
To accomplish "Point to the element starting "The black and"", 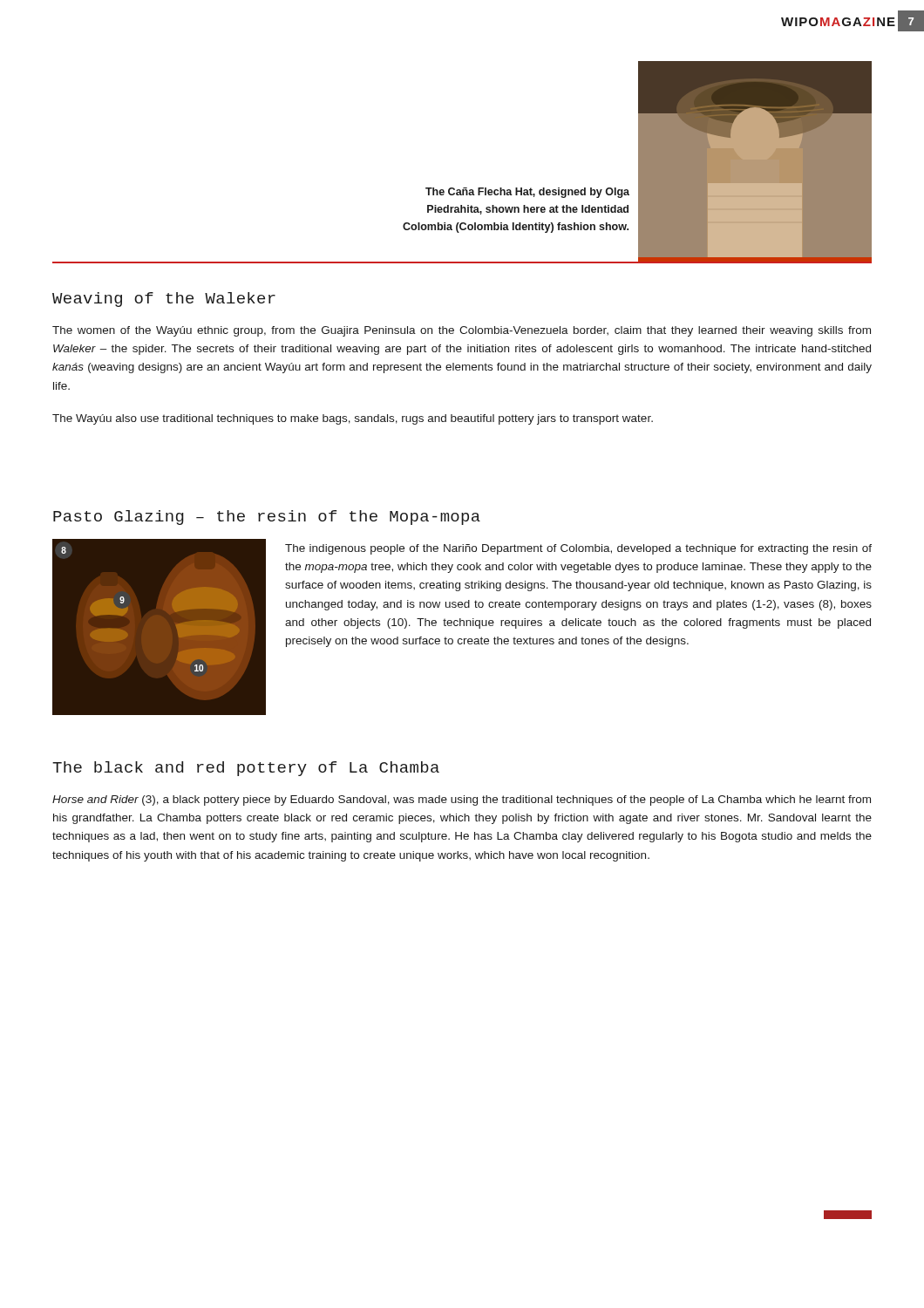I will (x=246, y=768).
